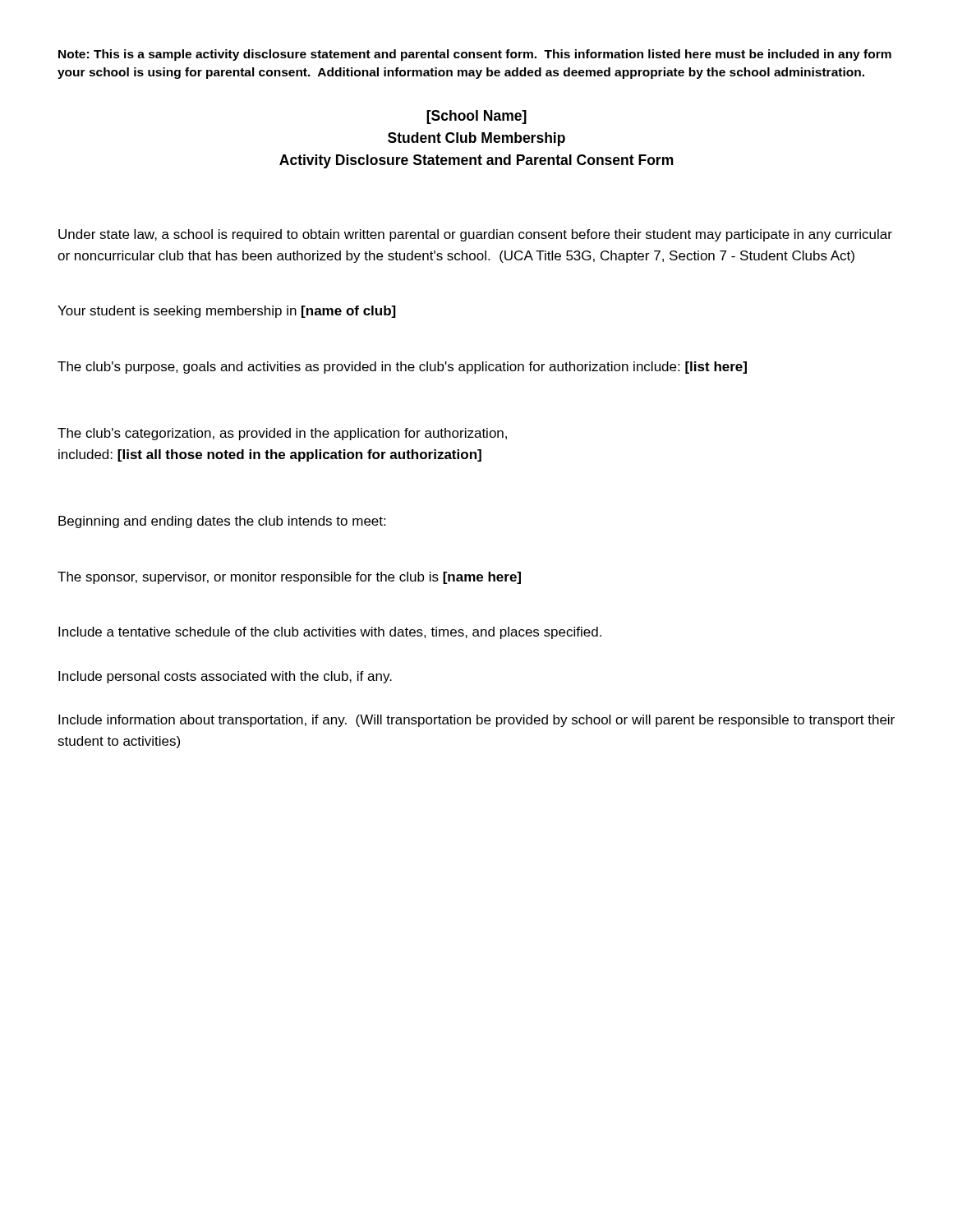953x1232 pixels.
Task: Click the passage that begins "The sponsor, supervisor, or monitor responsible for the"
Action: [290, 577]
